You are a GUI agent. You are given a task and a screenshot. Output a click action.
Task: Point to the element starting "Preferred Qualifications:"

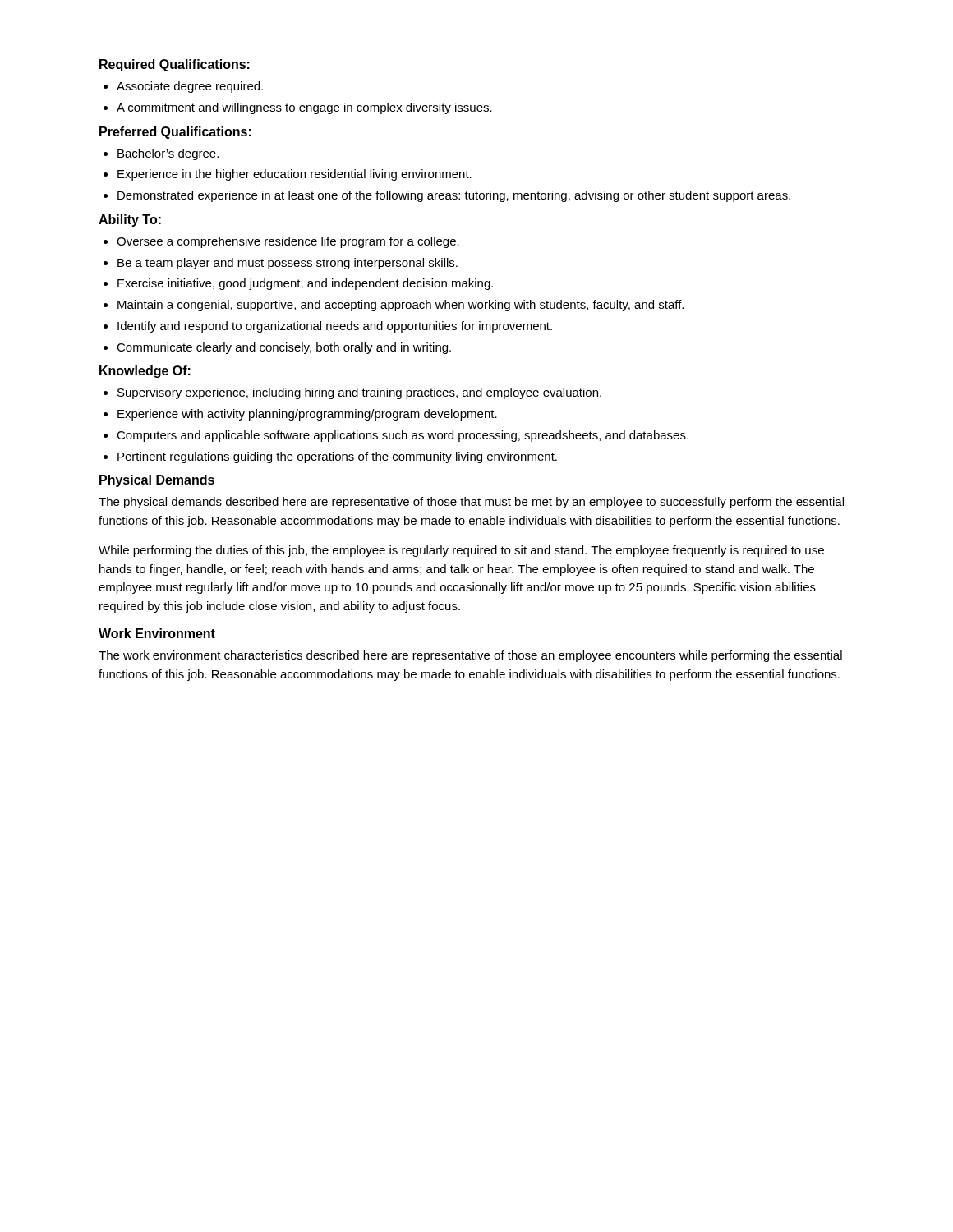click(x=175, y=131)
